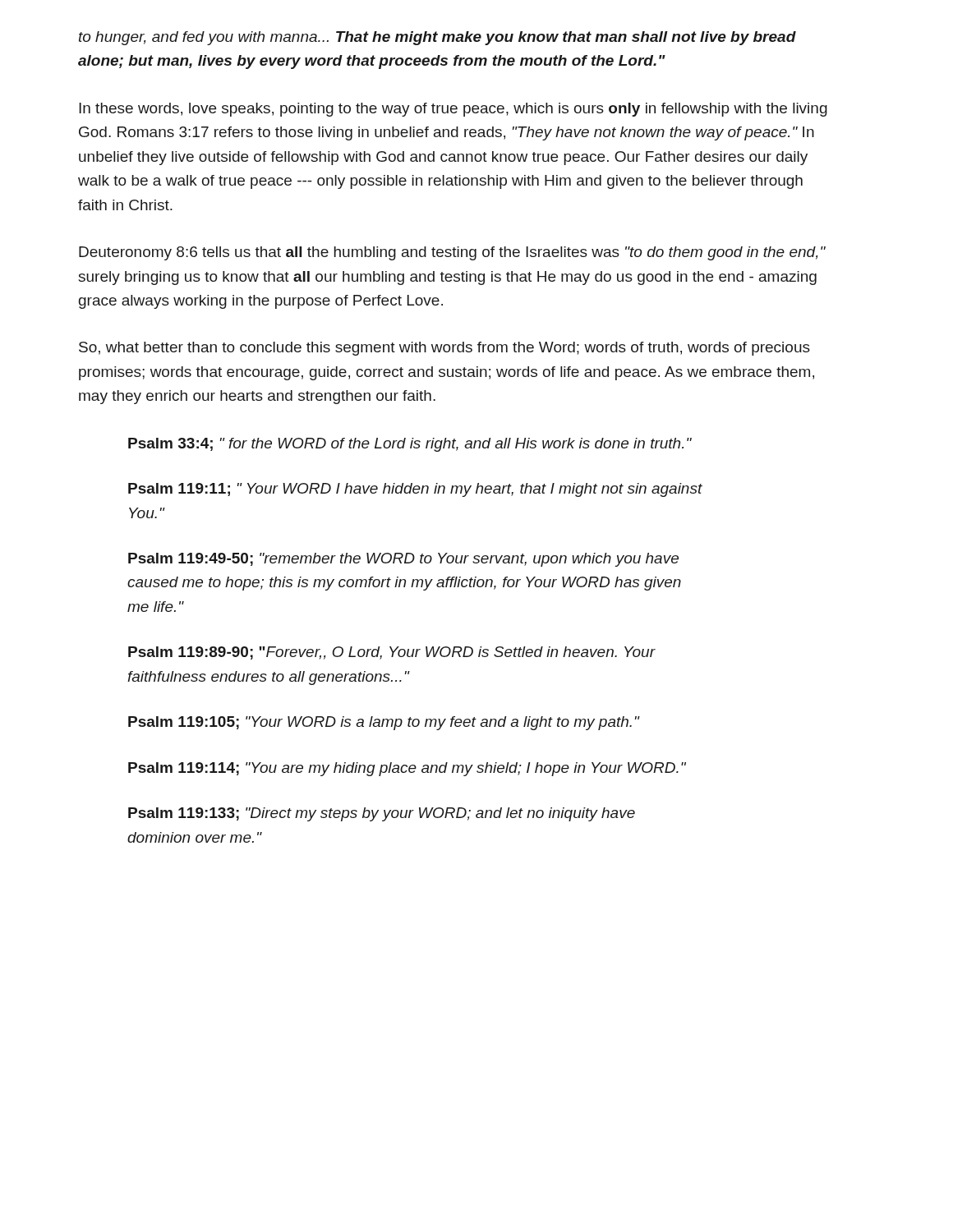
Task: Locate the passage starting "Psalm 119:49-50; "remember the WORD to Your"
Action: coord(404,582)
